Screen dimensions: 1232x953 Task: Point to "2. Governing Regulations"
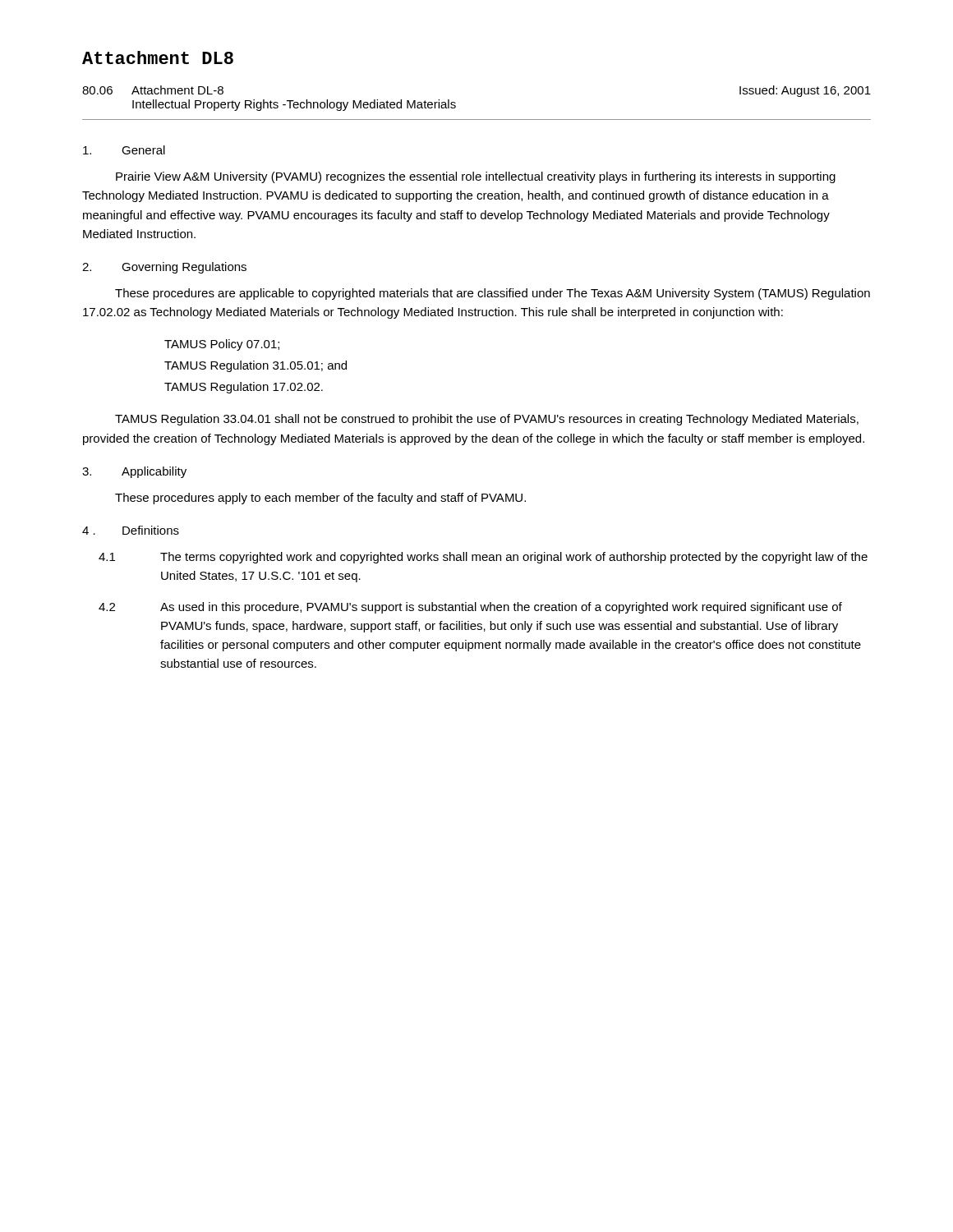[165, 267]
